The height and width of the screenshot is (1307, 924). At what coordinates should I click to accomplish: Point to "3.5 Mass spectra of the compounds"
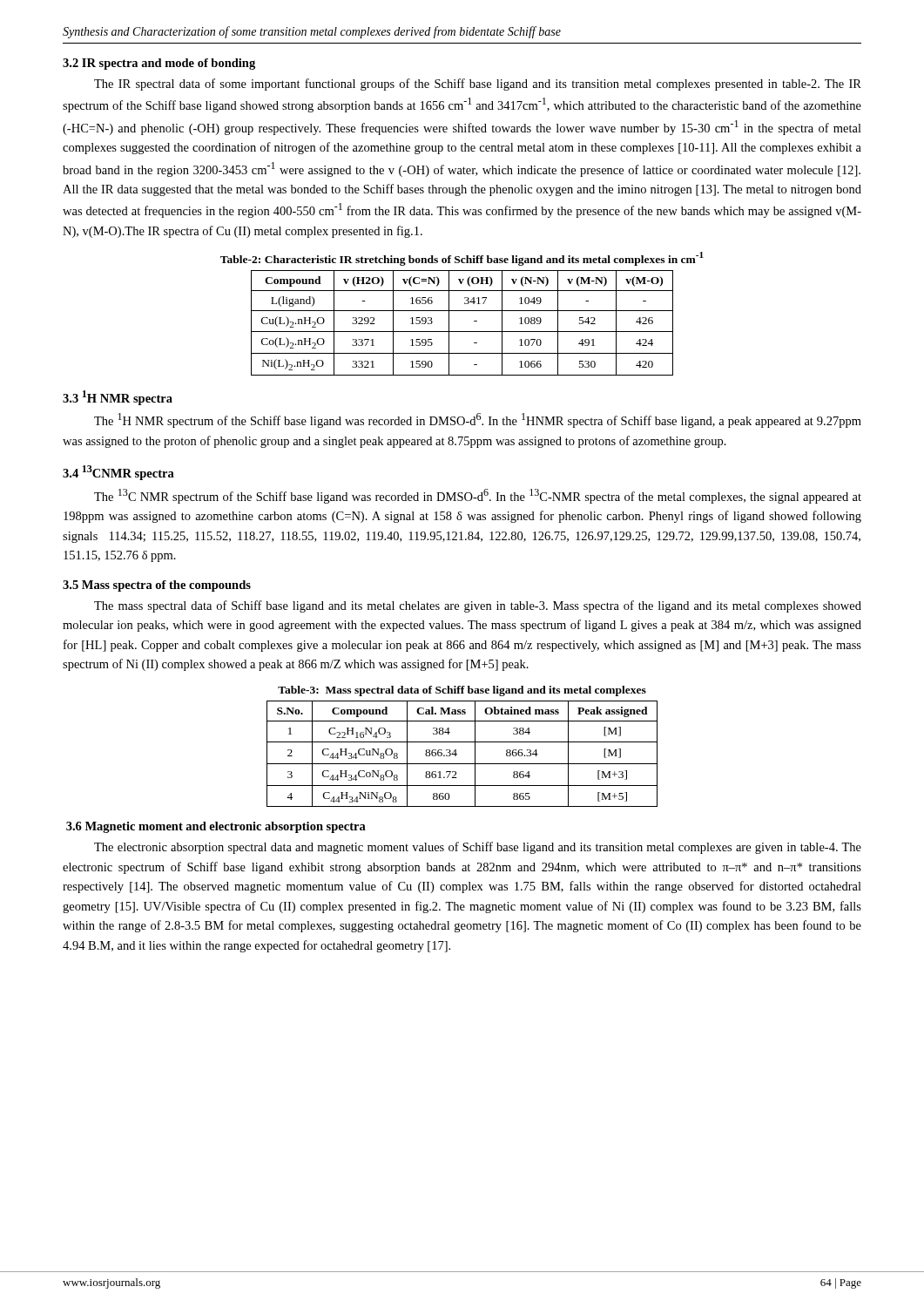157,584
